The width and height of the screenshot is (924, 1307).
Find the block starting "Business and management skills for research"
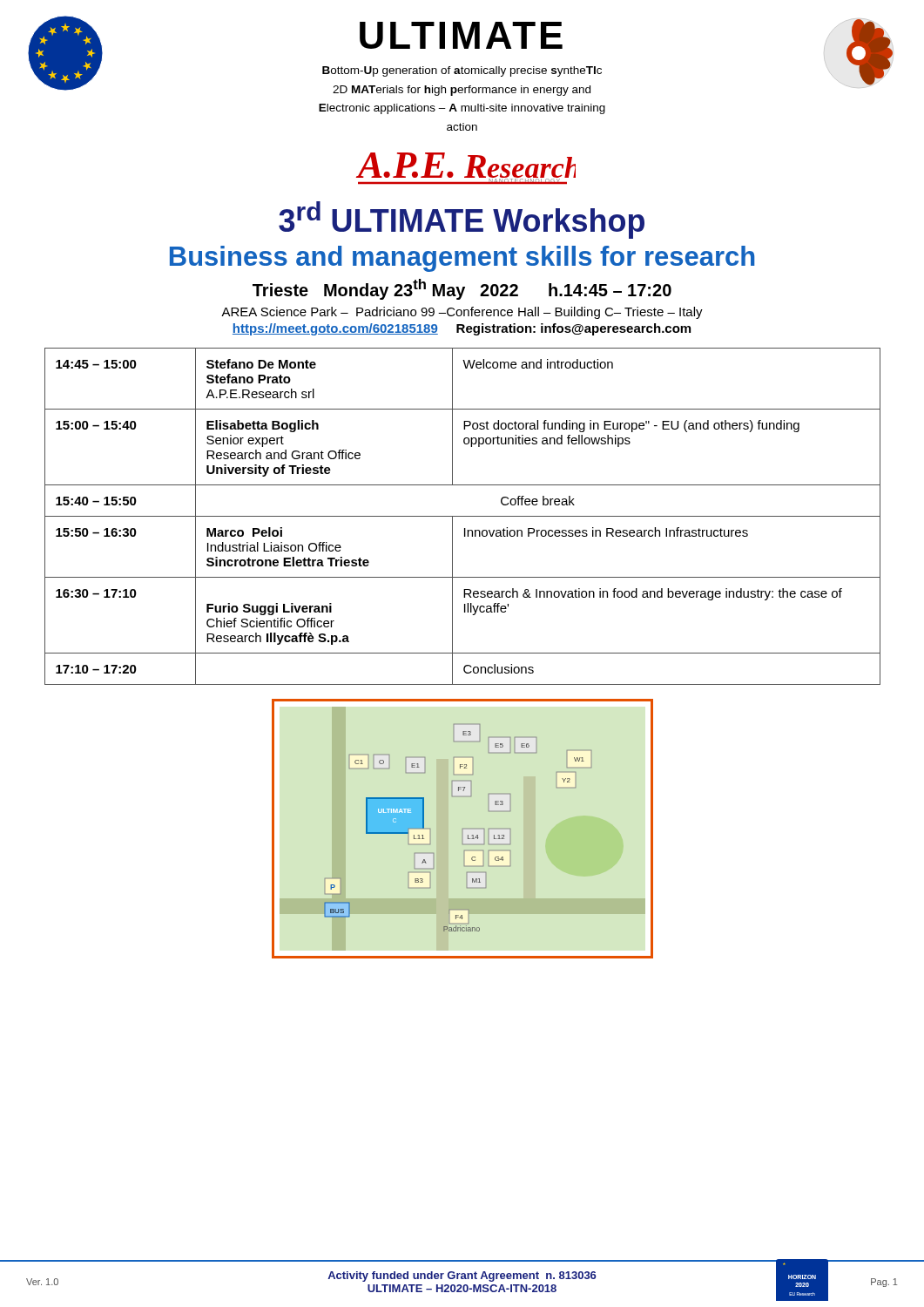tap(462, 257)
